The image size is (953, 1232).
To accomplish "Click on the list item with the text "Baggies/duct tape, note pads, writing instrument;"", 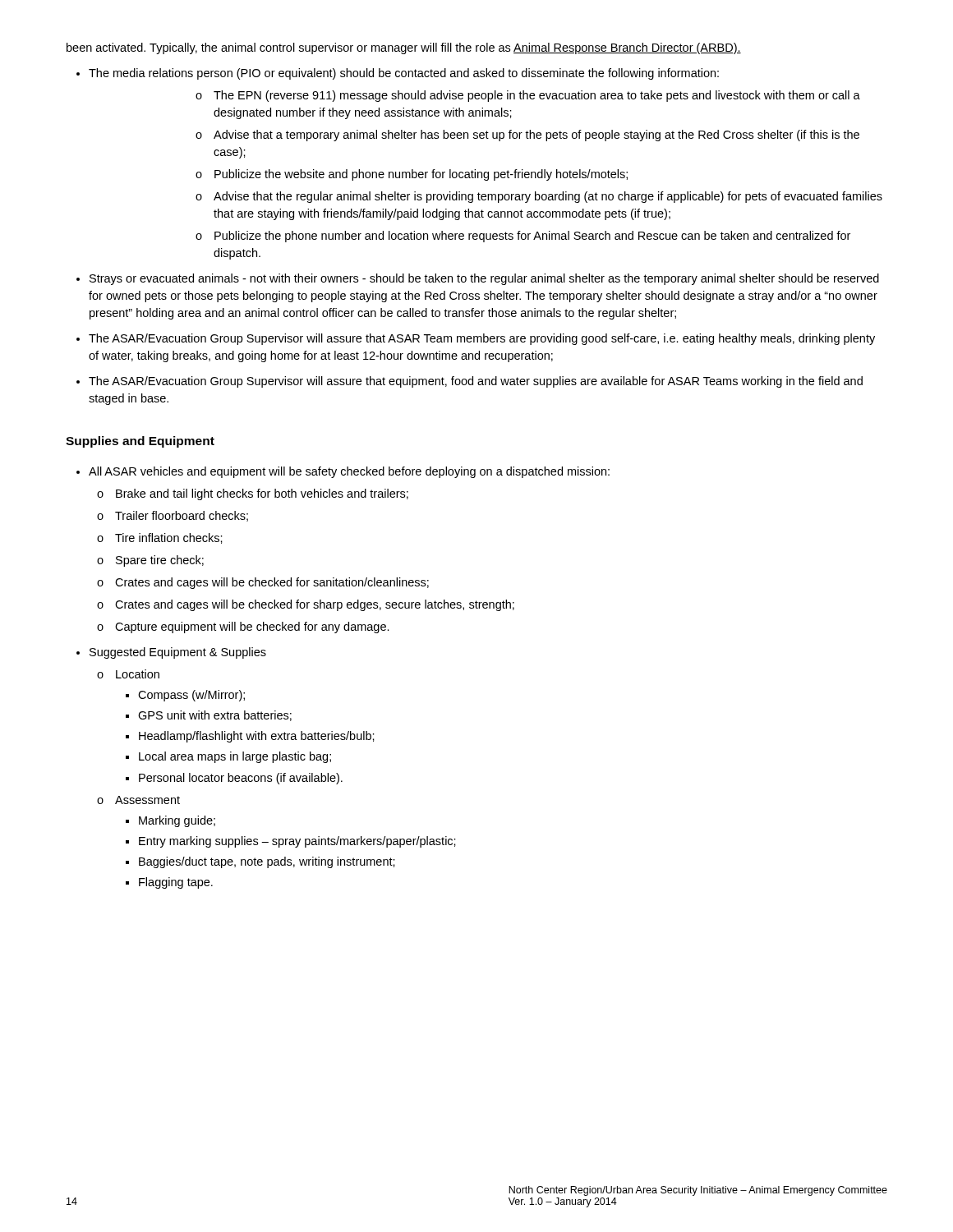I will click(267, 861).
